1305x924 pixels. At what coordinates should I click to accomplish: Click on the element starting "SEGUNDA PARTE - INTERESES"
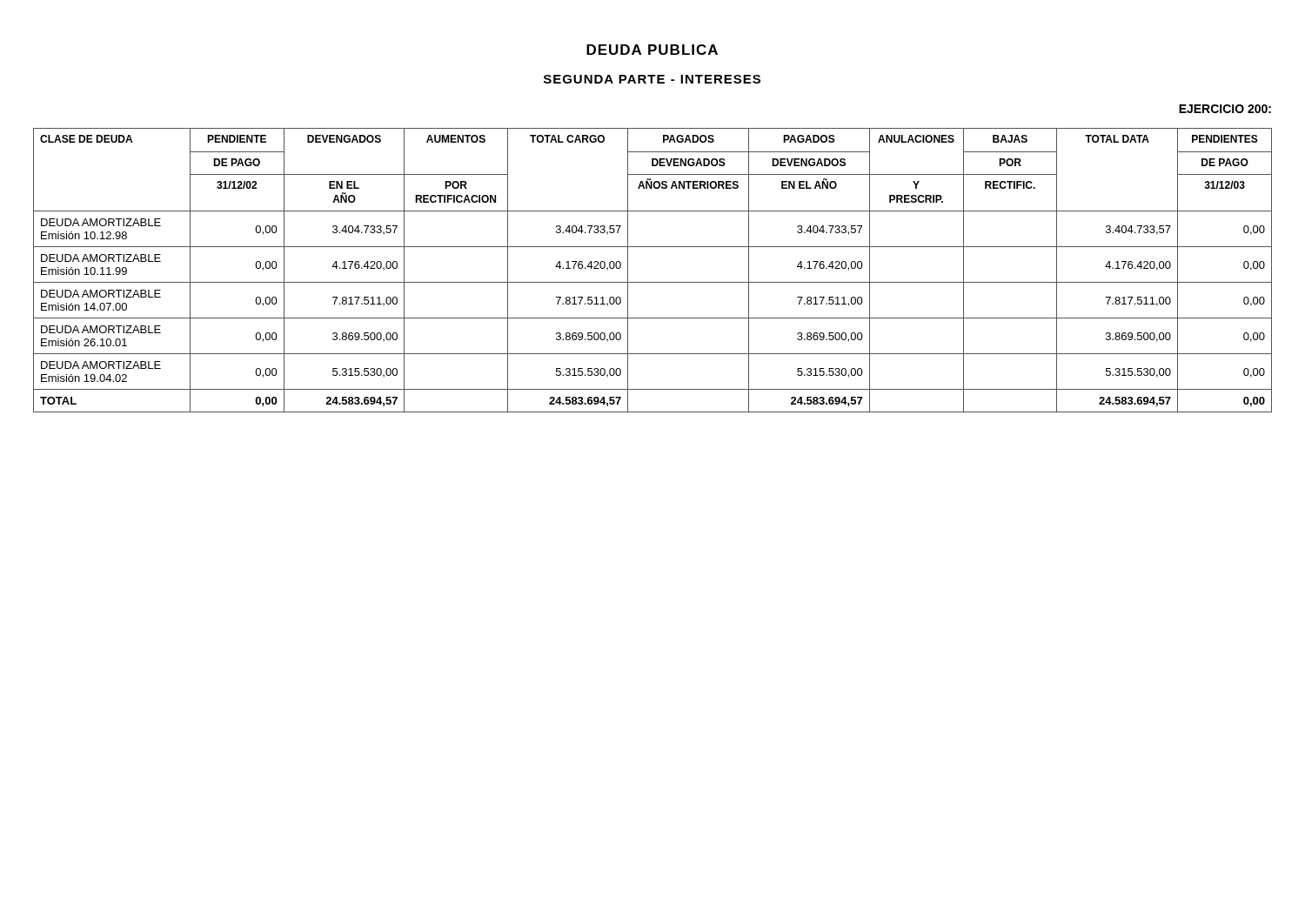click(x=652, y=79)
